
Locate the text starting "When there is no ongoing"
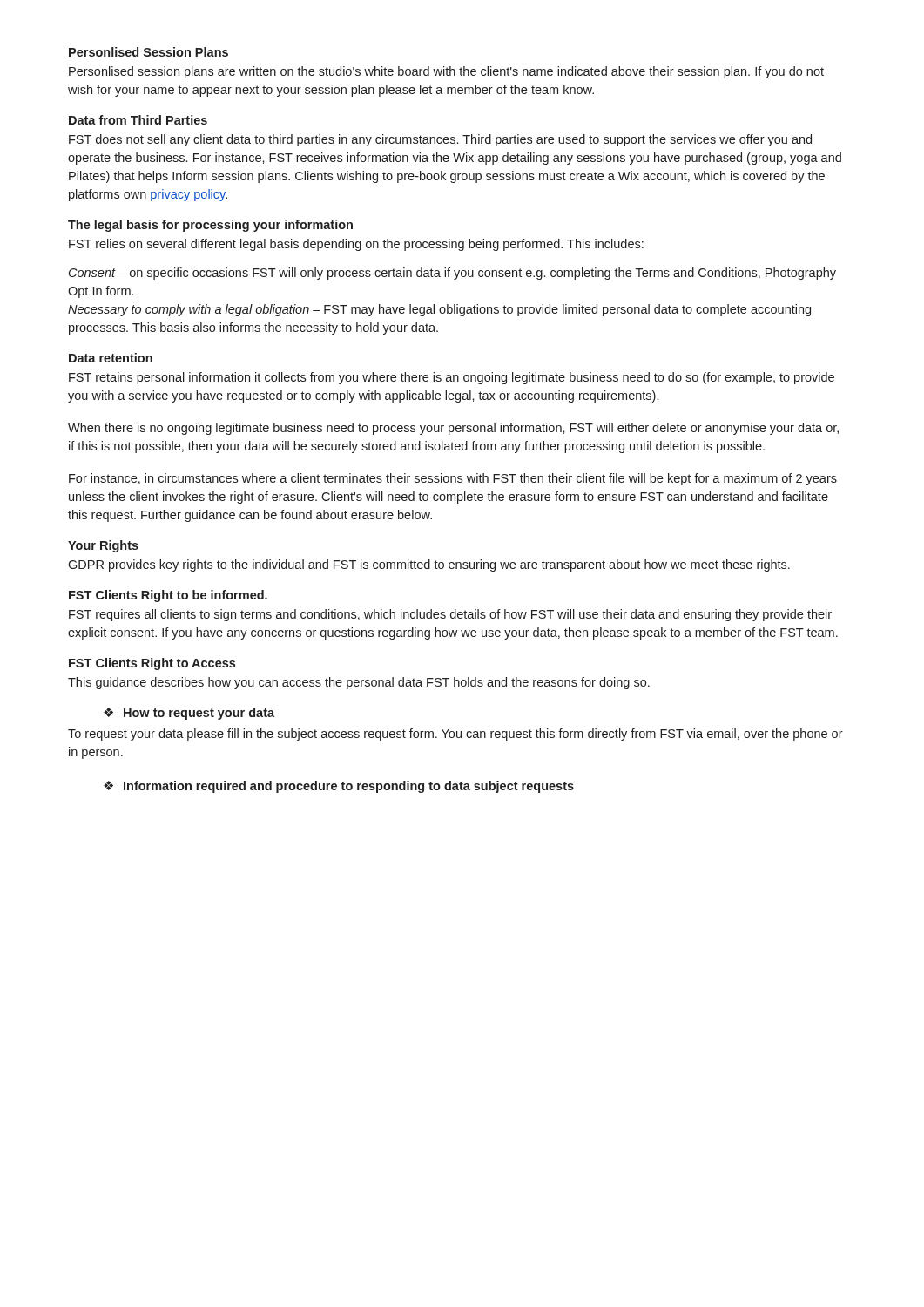coord(454,437)
